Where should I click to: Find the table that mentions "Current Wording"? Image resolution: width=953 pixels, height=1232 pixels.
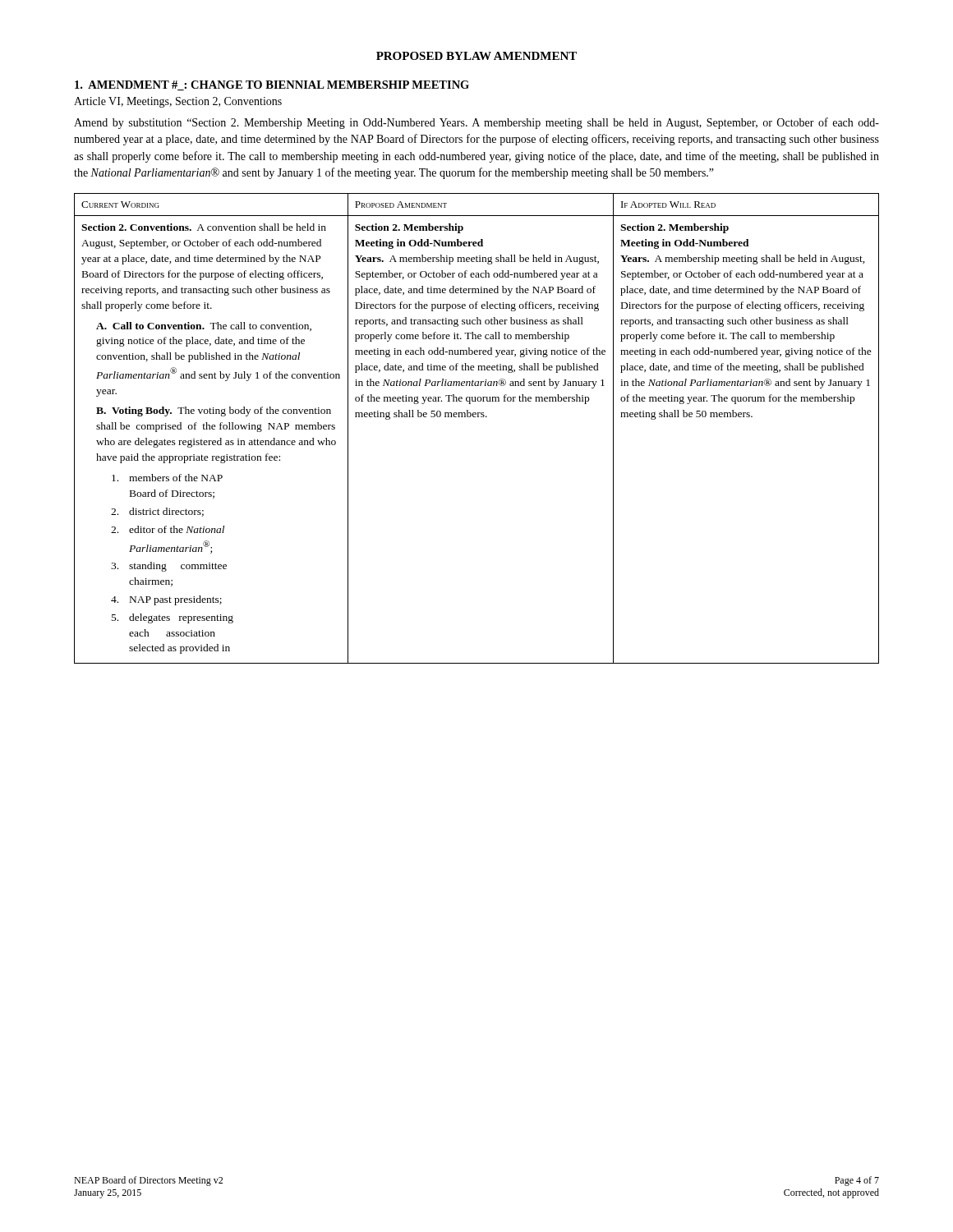[x=476, y=429]
